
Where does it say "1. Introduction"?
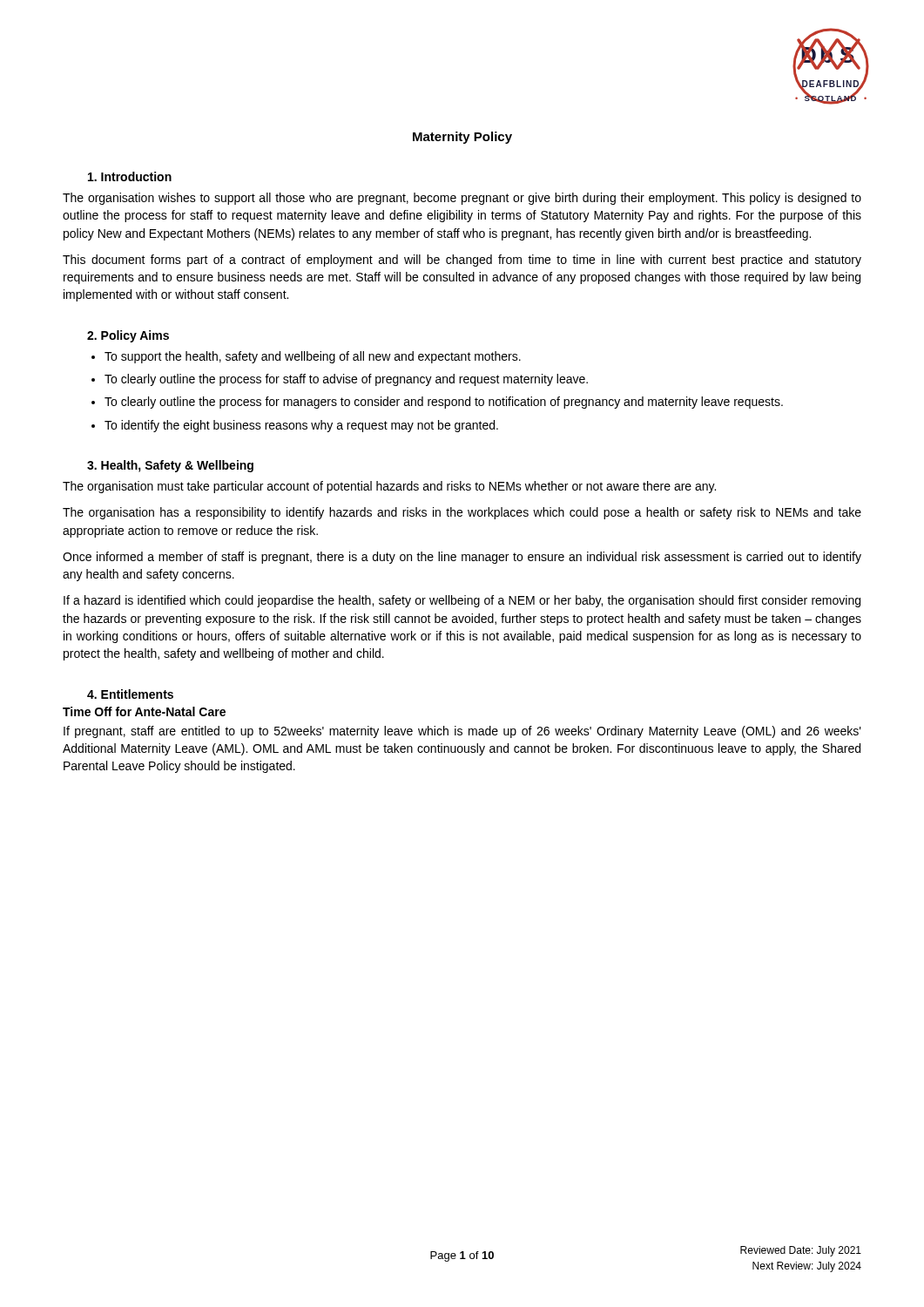click(x=129, y=177)
